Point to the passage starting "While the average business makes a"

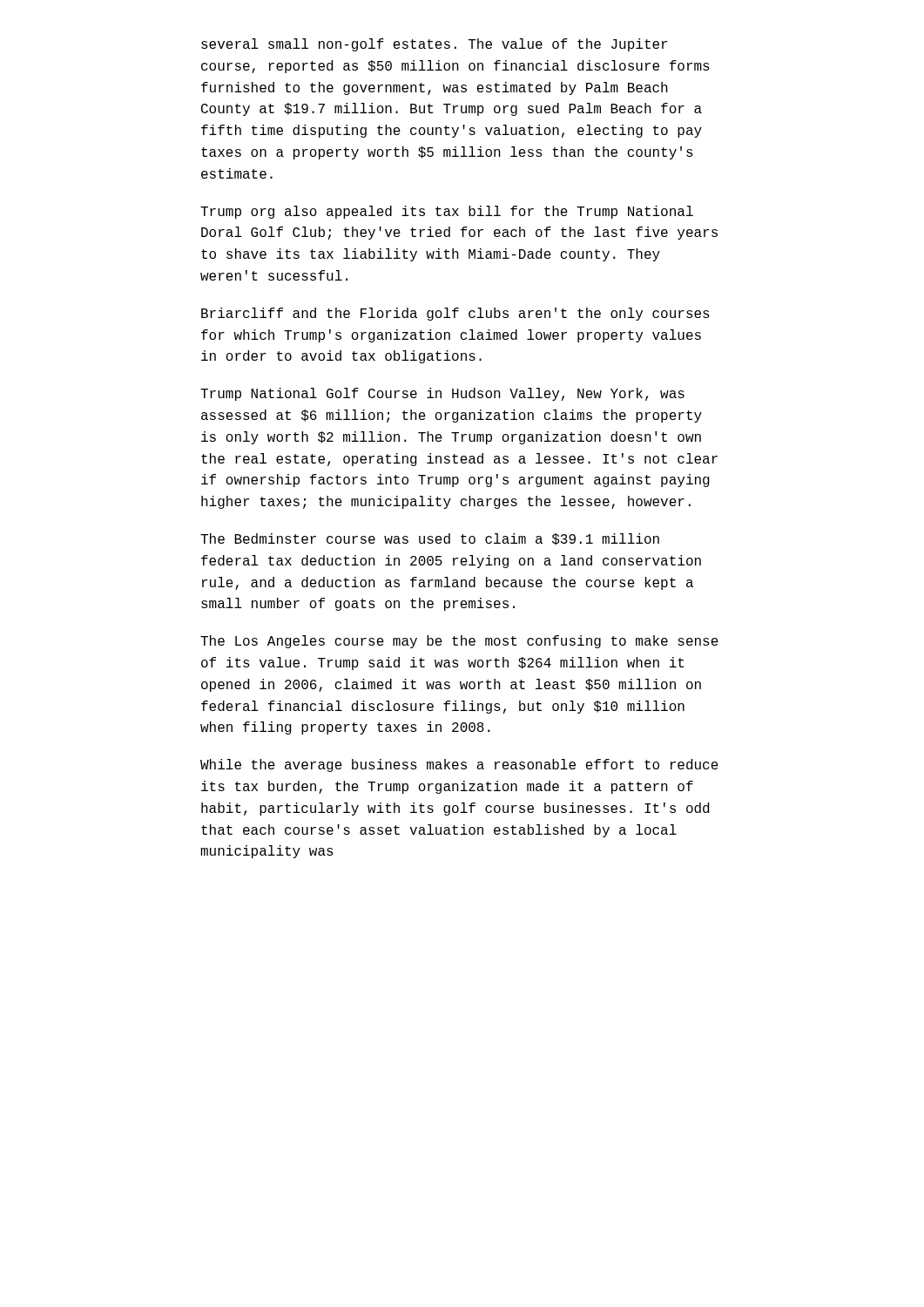pyautogui.click(x=460, y=809)
